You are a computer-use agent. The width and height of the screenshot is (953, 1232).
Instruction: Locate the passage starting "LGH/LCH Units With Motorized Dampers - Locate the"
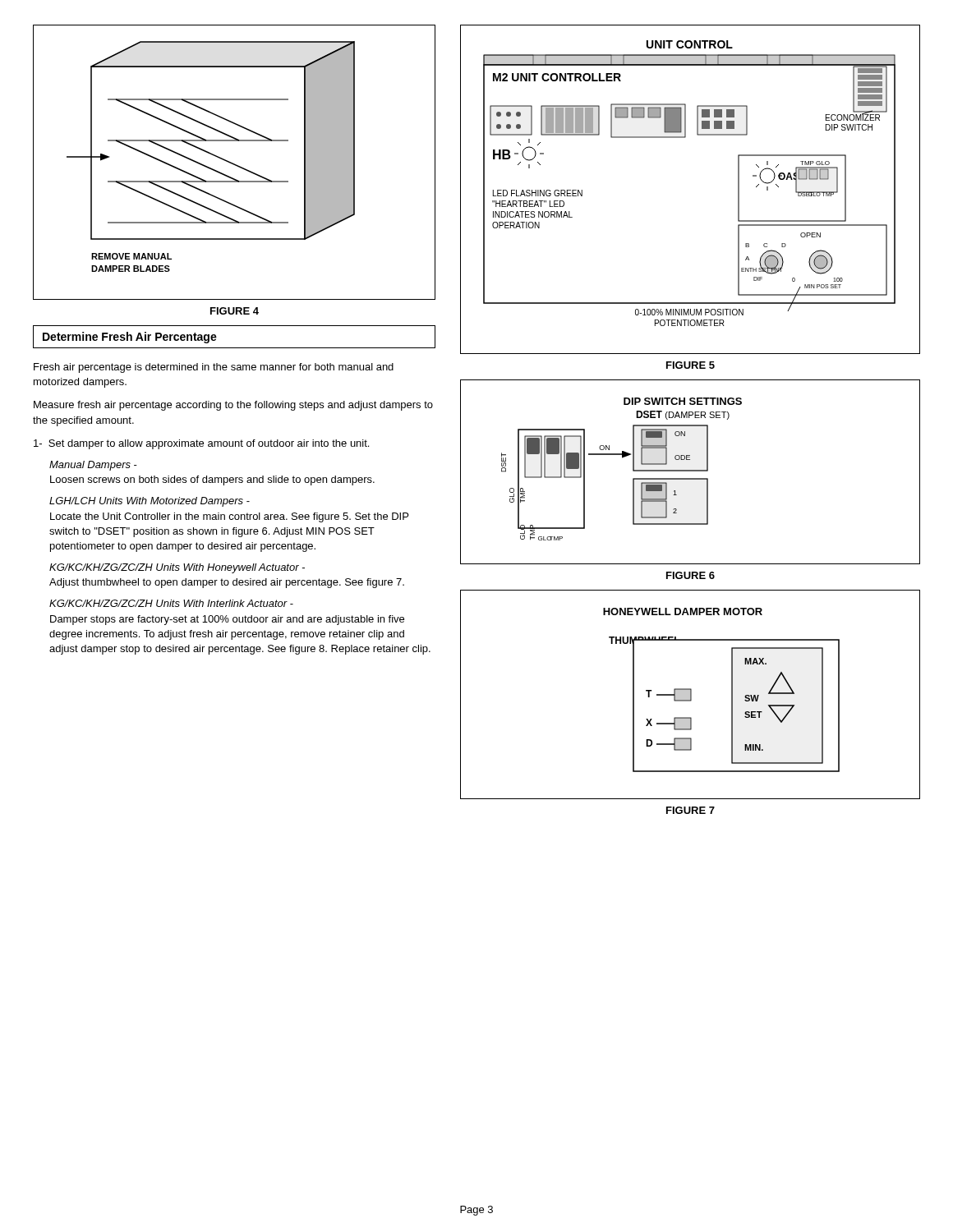pyautogui.click(x=229, y=523)
